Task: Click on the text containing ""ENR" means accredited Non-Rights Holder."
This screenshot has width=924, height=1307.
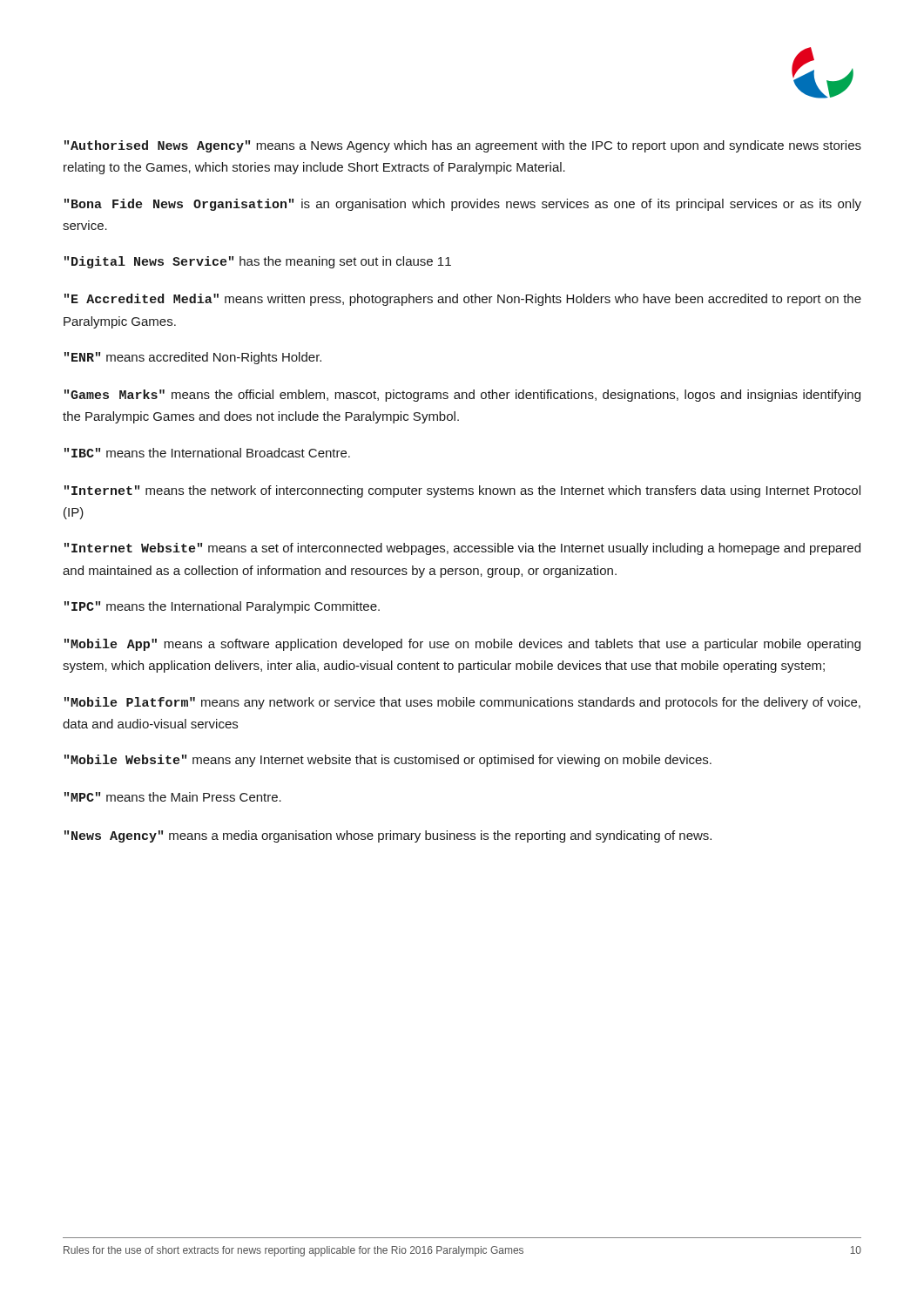Action: coord(193,357)
